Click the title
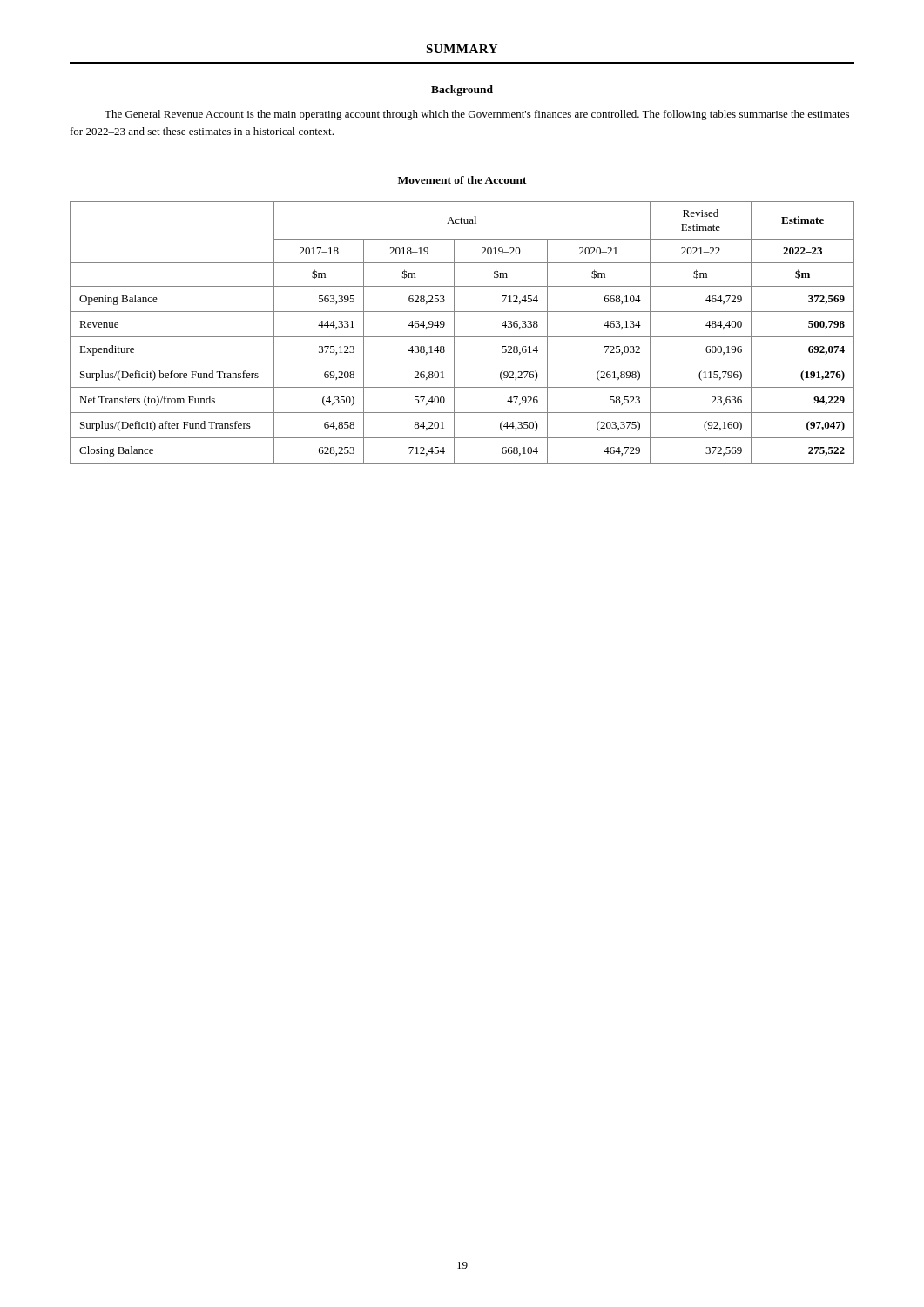Viewport: 924px width, 1307px height. pyautogui.click(x=462, y=49)
